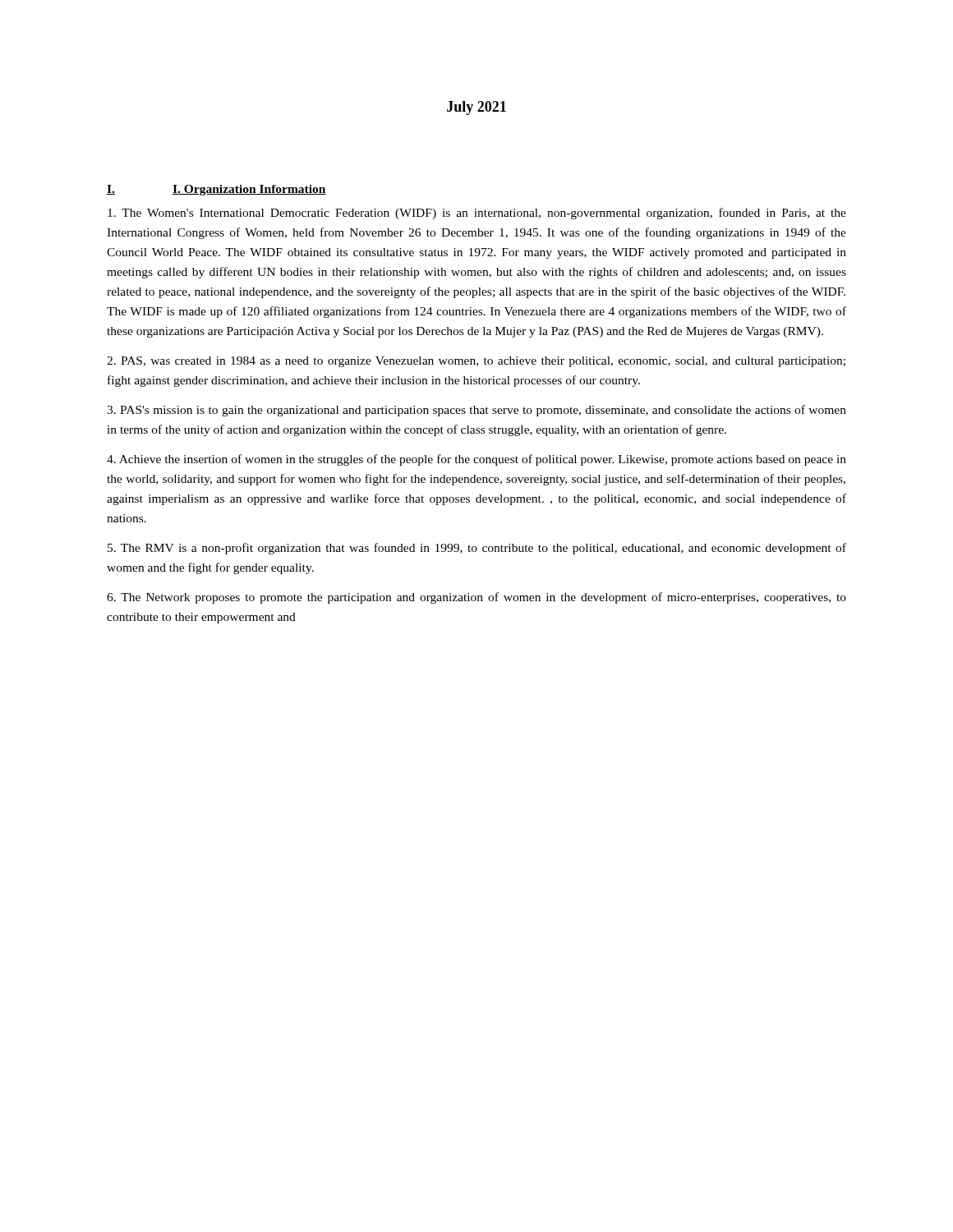Viewport: 953px width, 1232px height.
Task: Click on the region starting "I. I. Organization Information"
Action: pyautogui.click(x=216, y=189)
